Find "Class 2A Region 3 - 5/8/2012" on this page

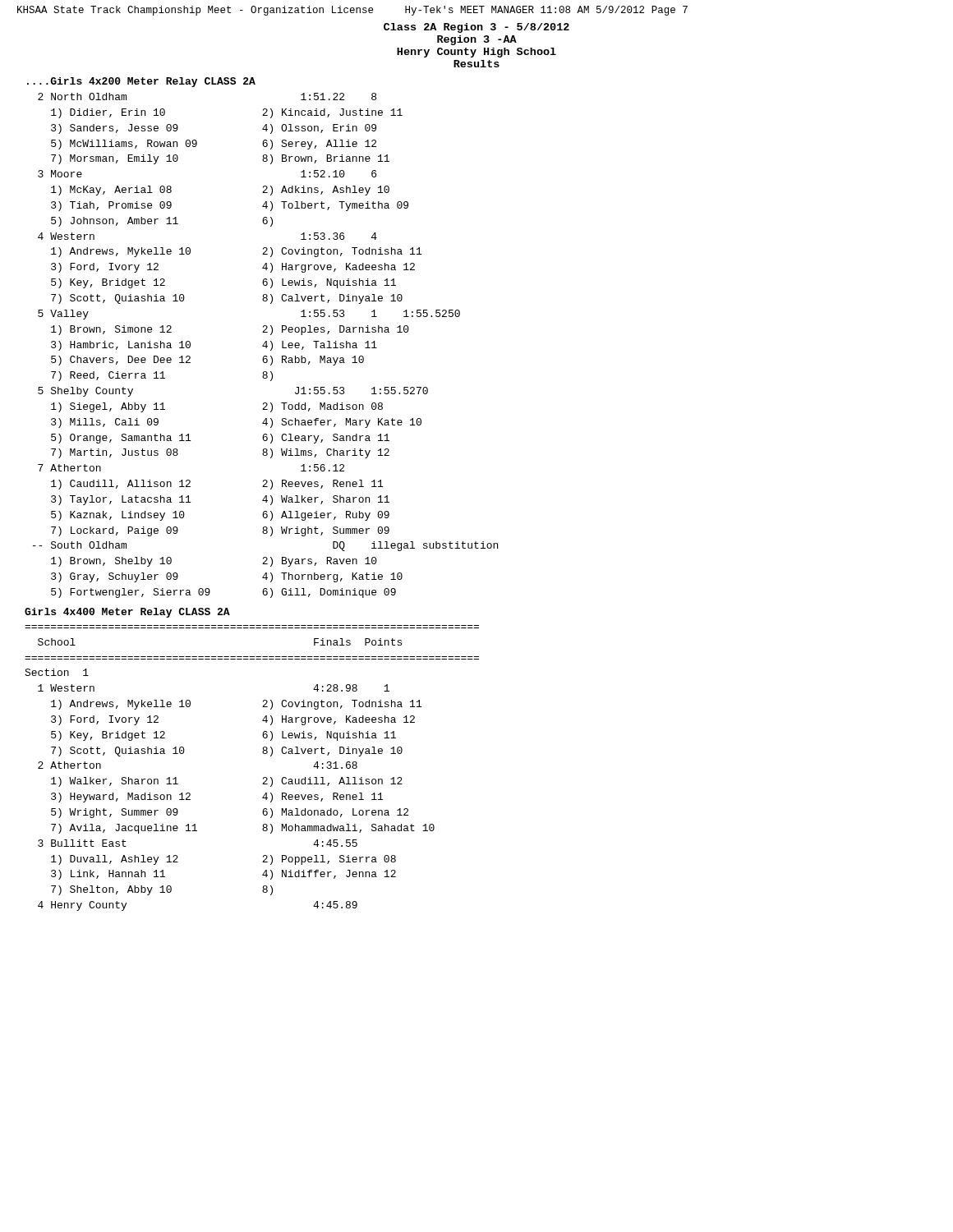[x=476, y=27]
